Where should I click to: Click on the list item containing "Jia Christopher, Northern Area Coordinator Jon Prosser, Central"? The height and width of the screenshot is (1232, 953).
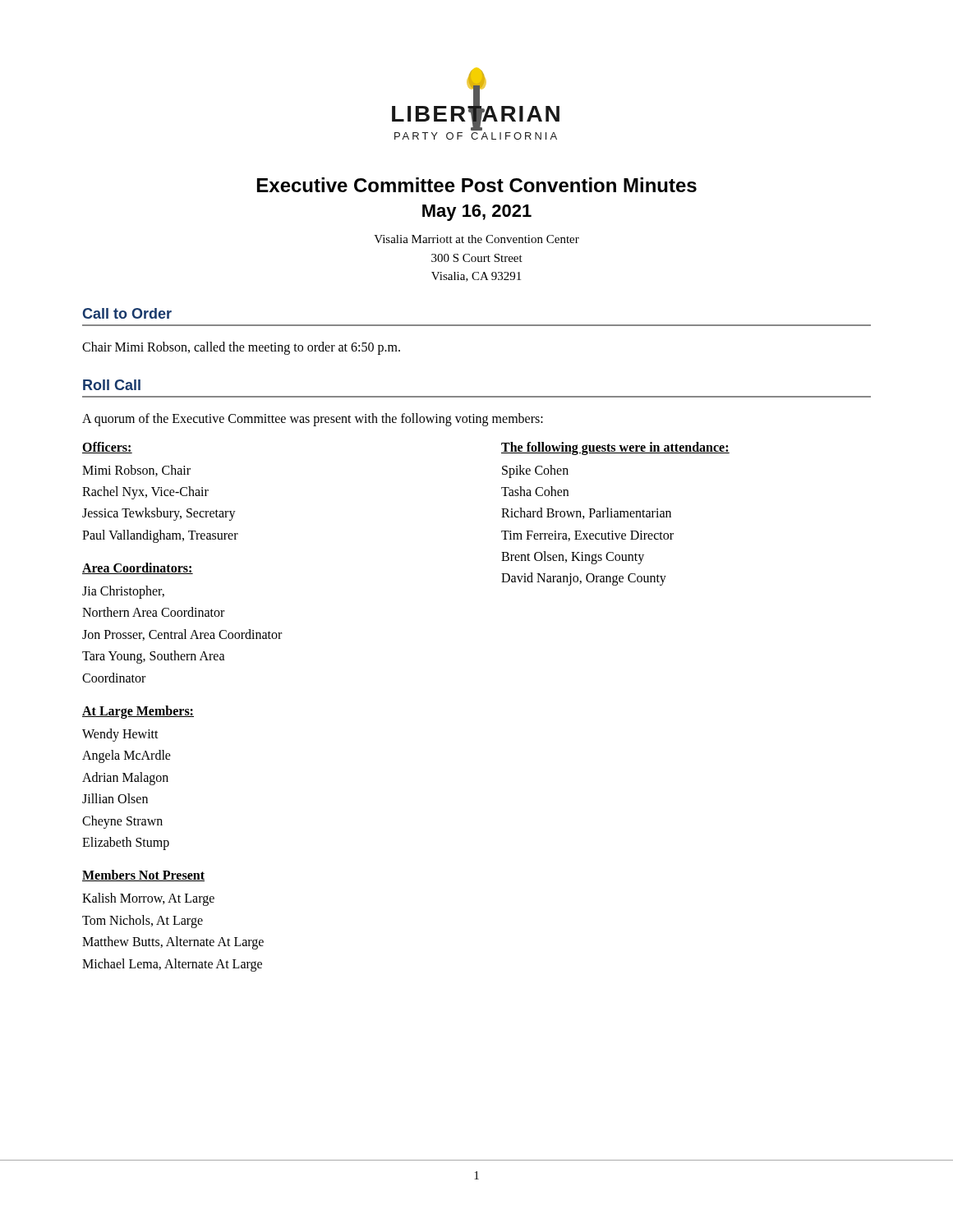coord(182,634)
